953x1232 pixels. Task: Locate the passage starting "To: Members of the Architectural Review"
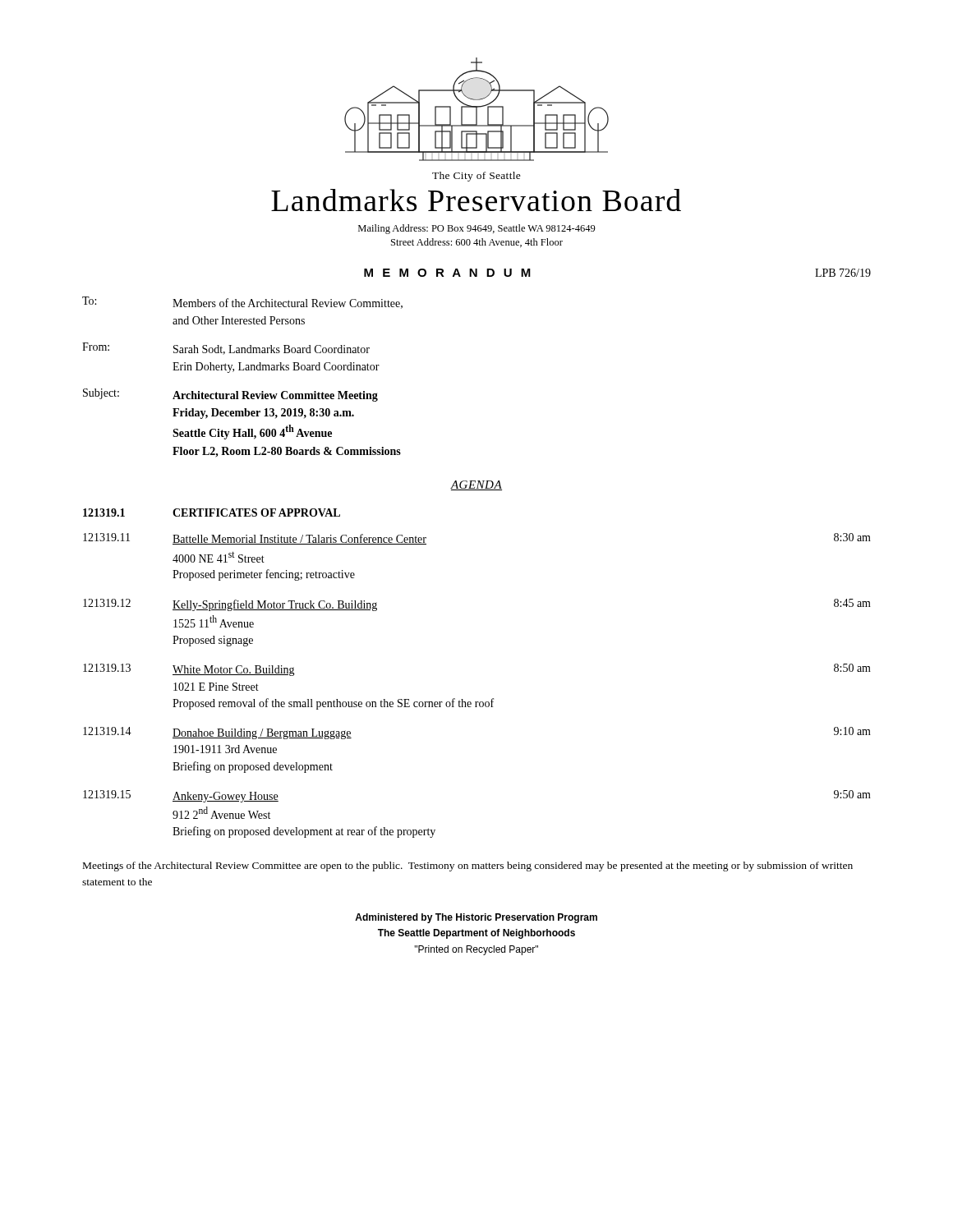(242, 303)
